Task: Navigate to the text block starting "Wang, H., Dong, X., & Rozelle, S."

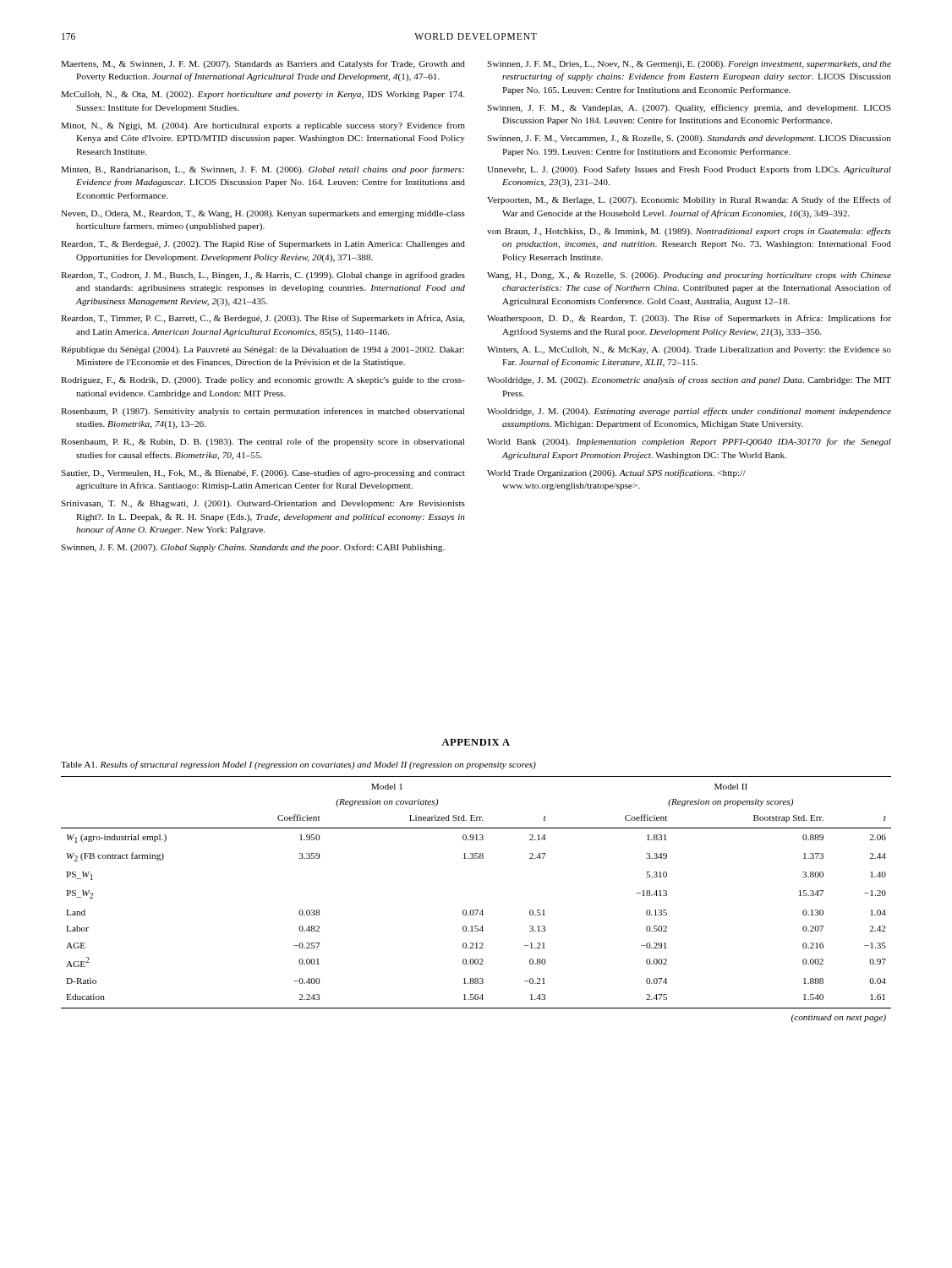Action: [689, 287]
